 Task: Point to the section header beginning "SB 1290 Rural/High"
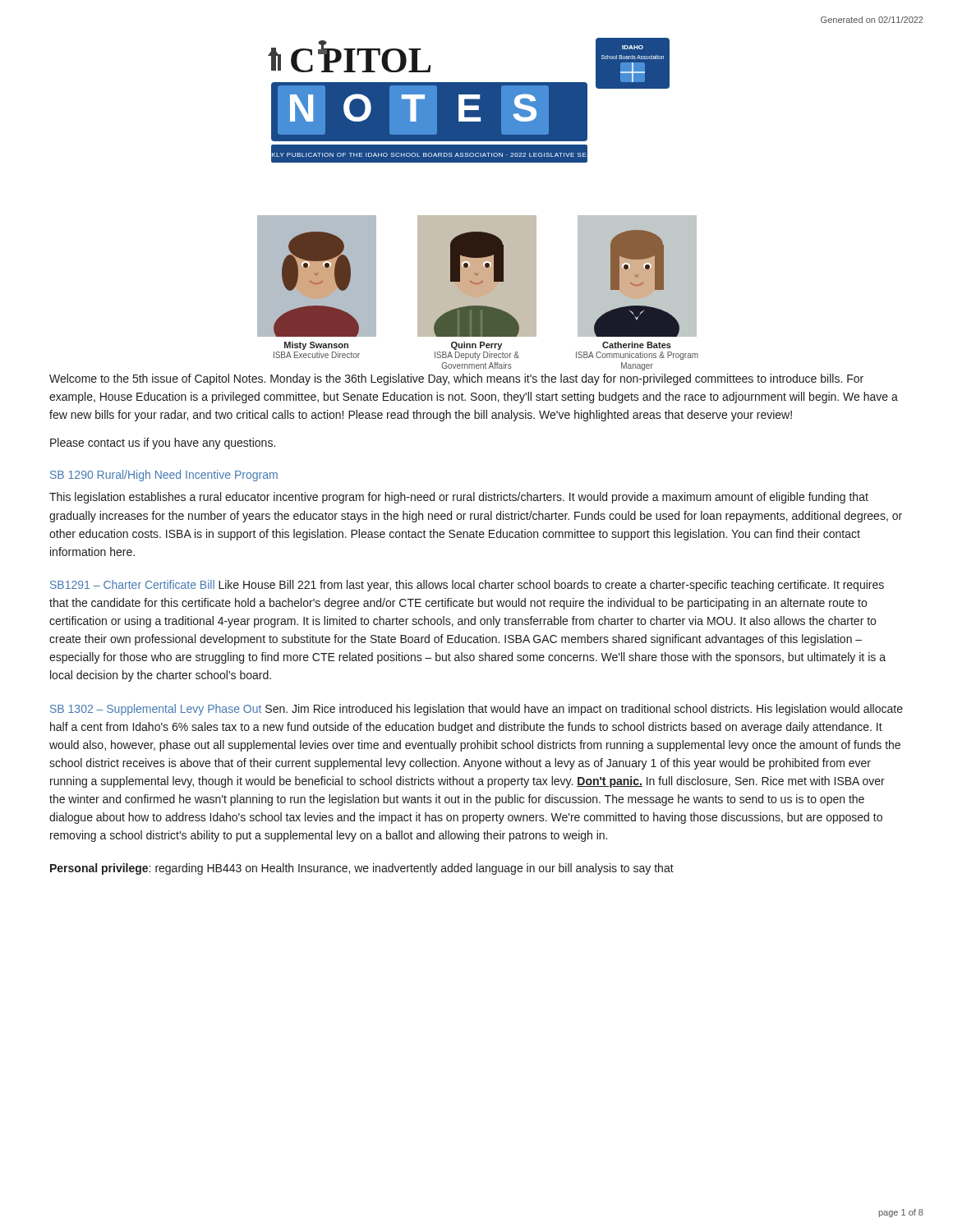click(x=164, y=475)
